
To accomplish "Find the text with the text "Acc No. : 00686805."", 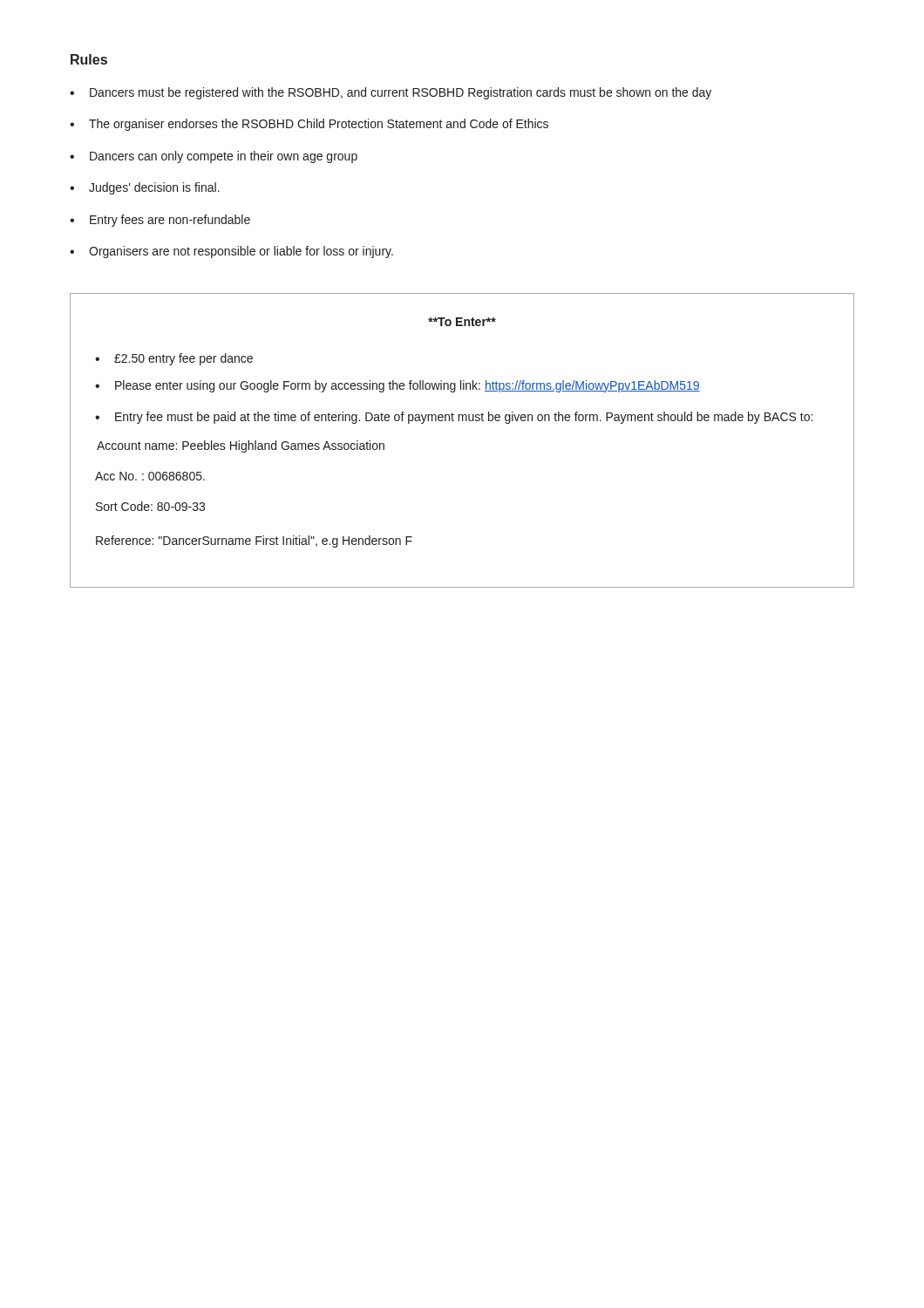I will click(x=150, y=476).
